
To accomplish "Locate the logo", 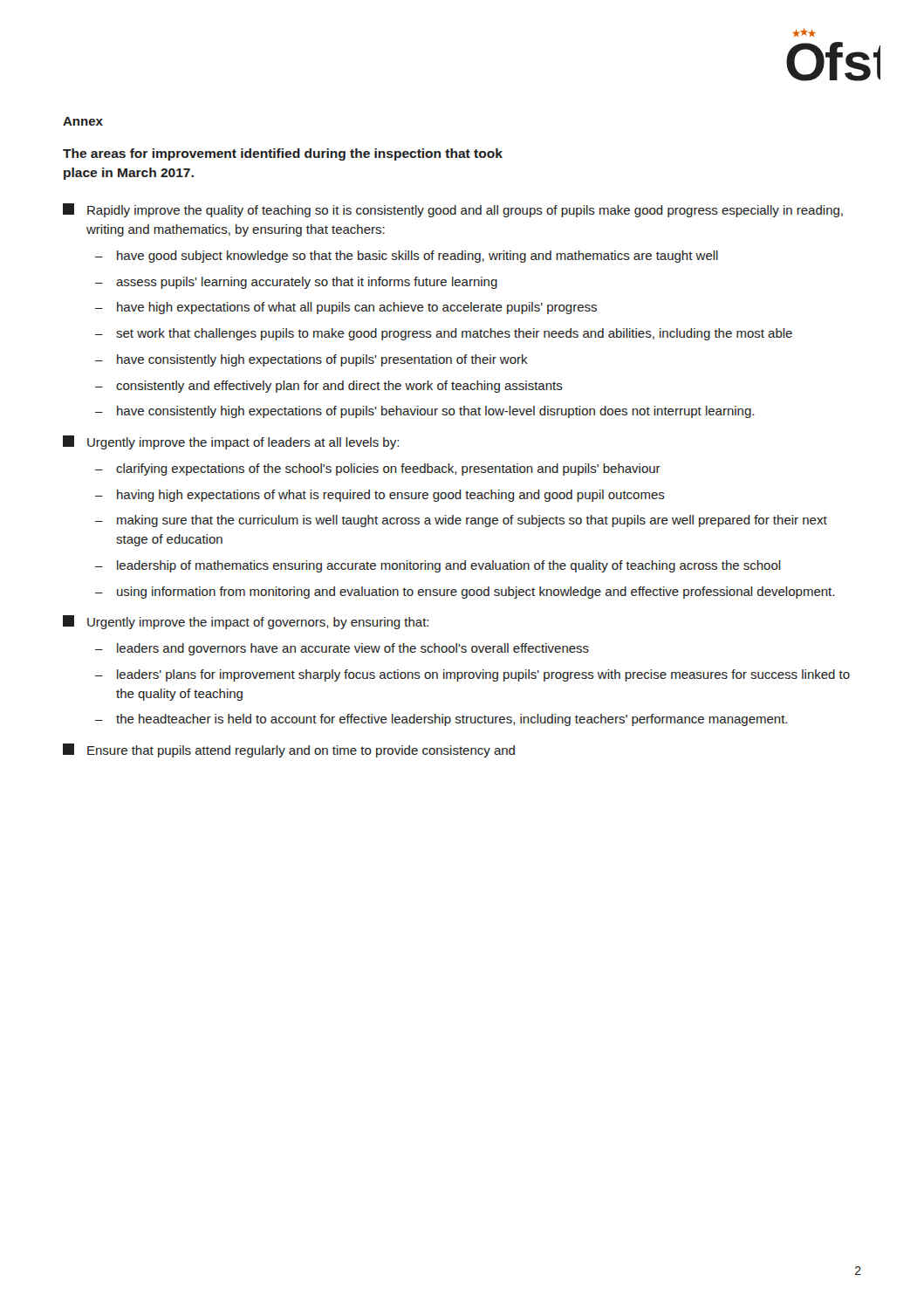I will point(832,60).
